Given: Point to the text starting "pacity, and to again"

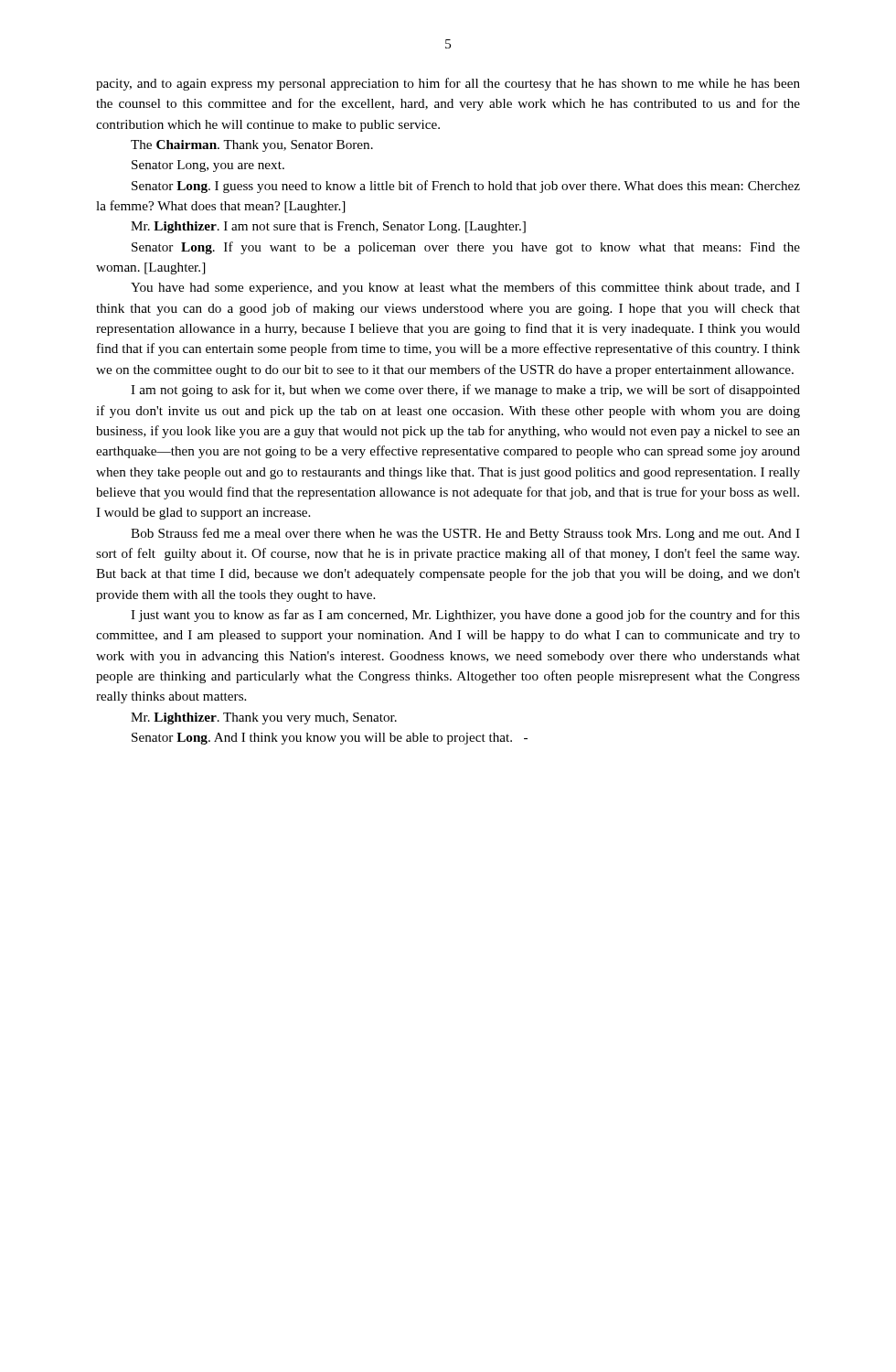Looking at the screenshot, I should [x=448, y=410].
